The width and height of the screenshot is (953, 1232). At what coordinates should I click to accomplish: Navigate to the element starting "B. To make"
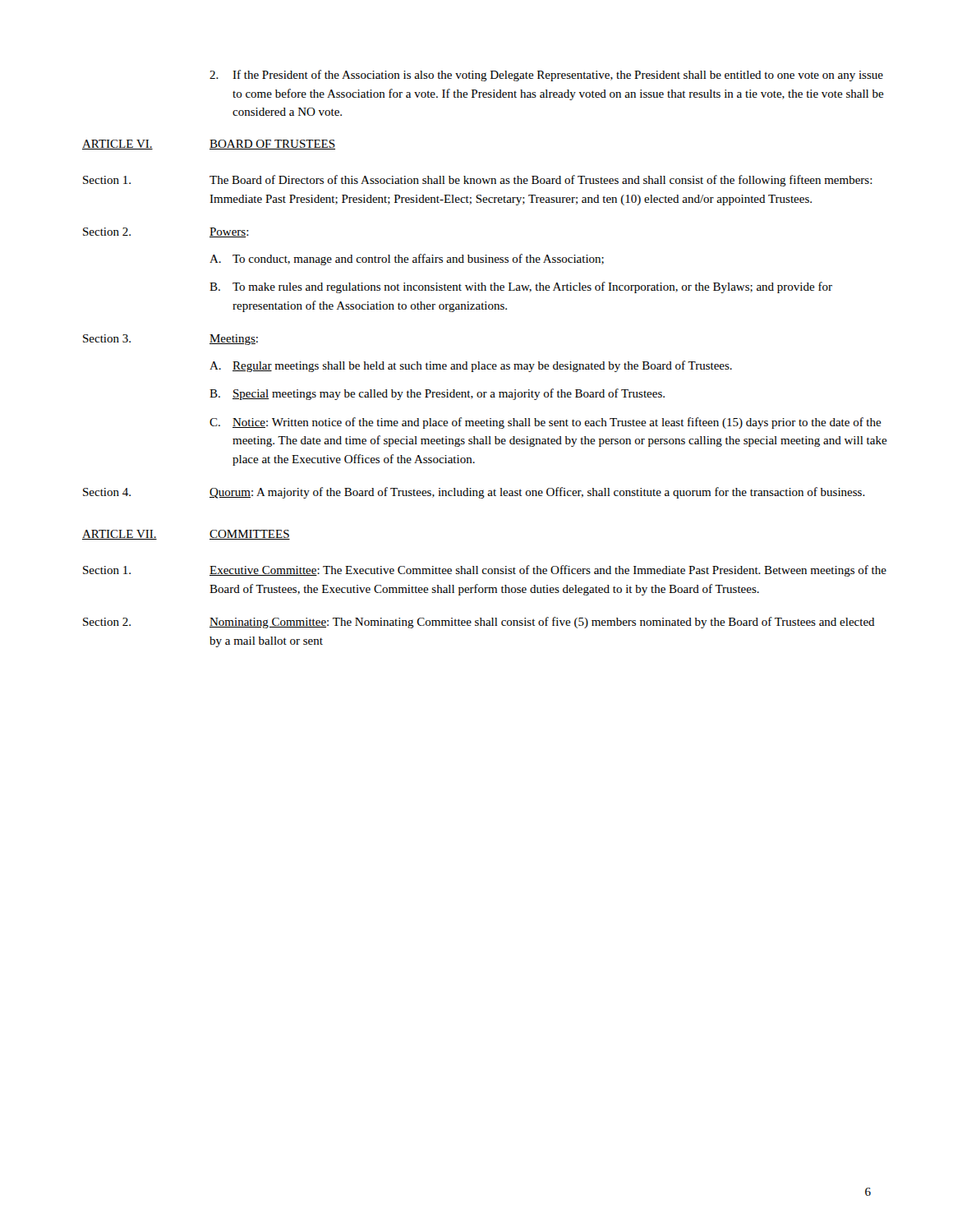pos(485,296)
